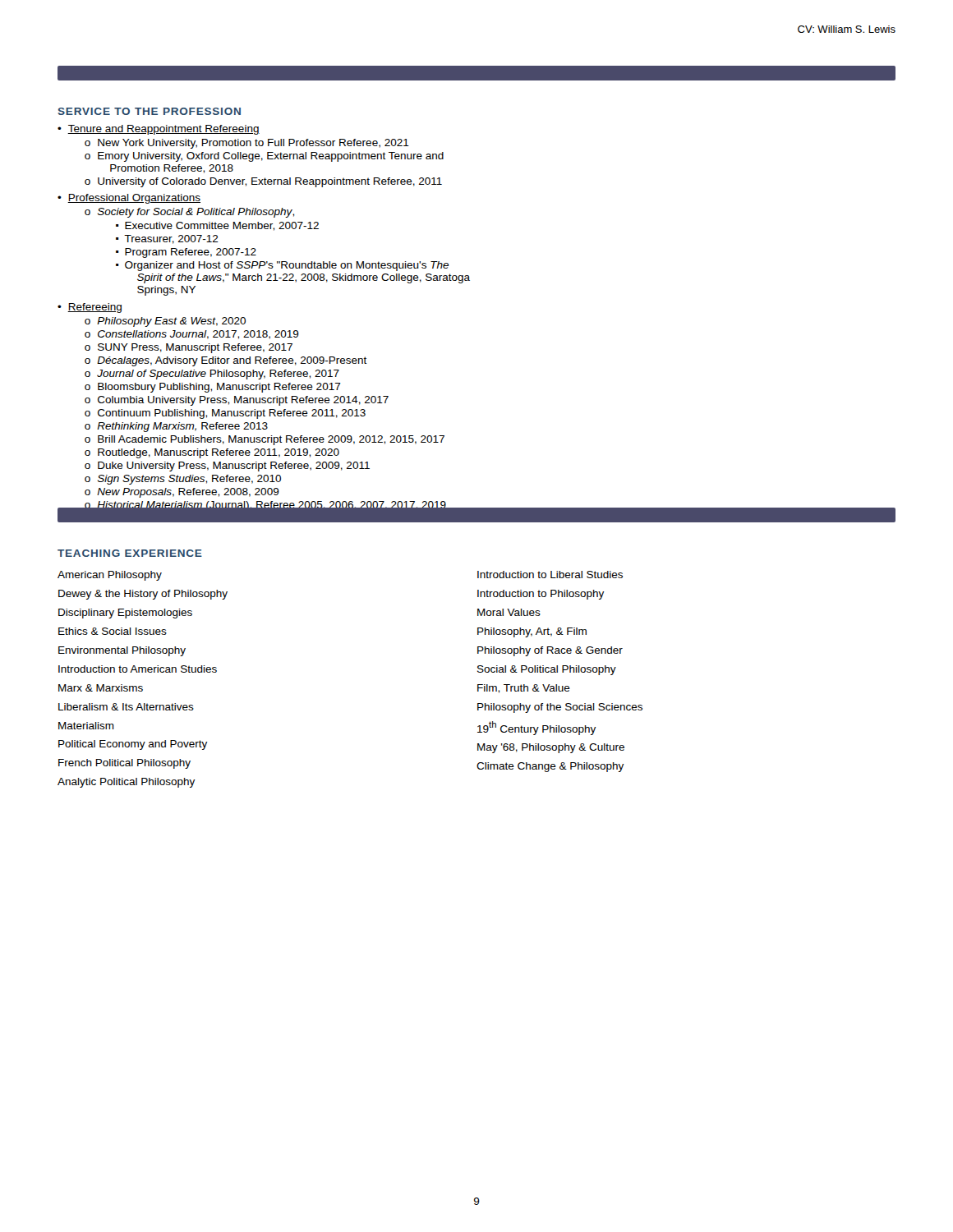Point to the passage starting "• Tenure and Reappointment"
The width and height of the screenshot is (953, 1232).
(x=251, y=155)
